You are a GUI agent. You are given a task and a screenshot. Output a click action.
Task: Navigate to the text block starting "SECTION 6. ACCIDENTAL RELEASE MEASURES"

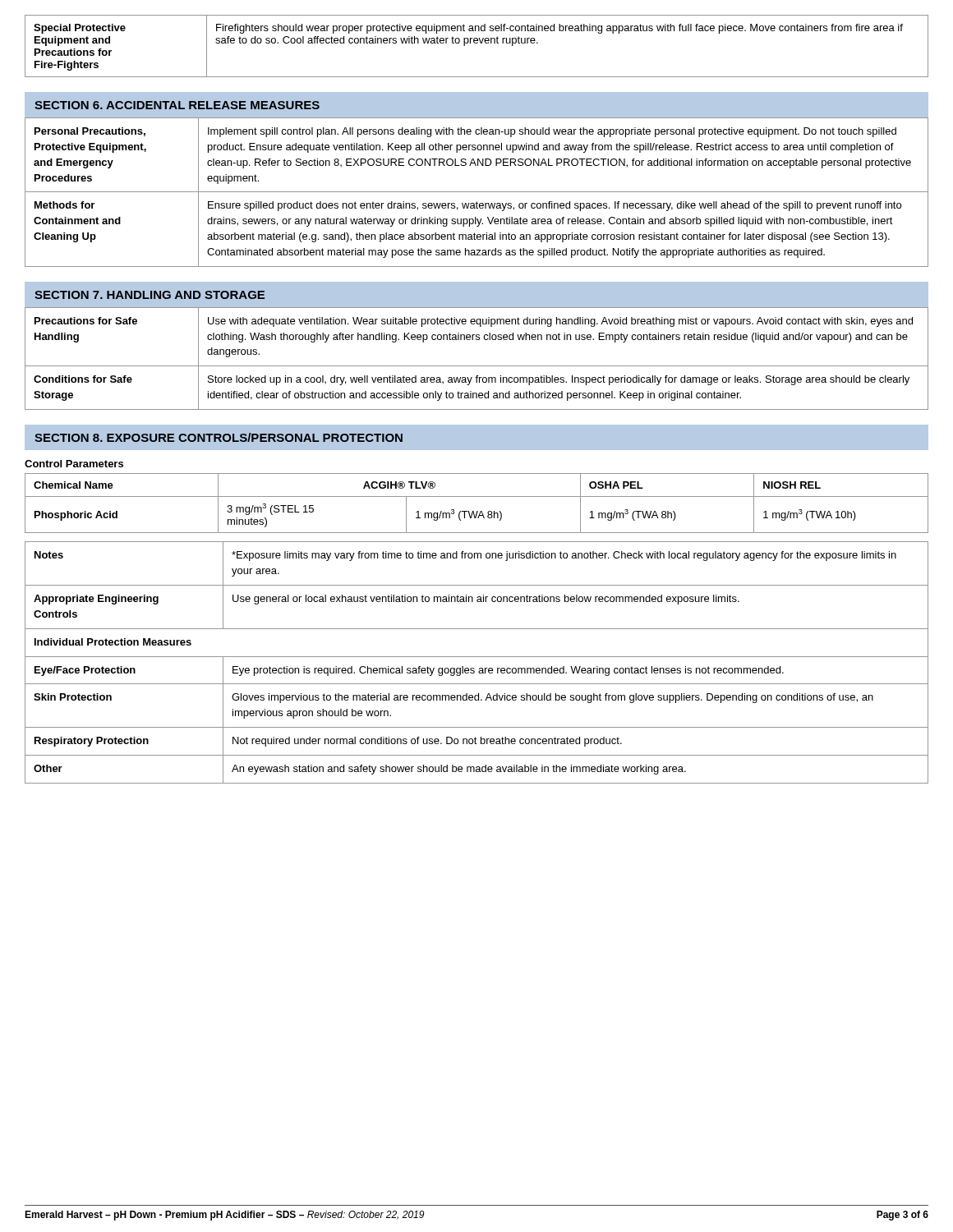tap(177, 105)
